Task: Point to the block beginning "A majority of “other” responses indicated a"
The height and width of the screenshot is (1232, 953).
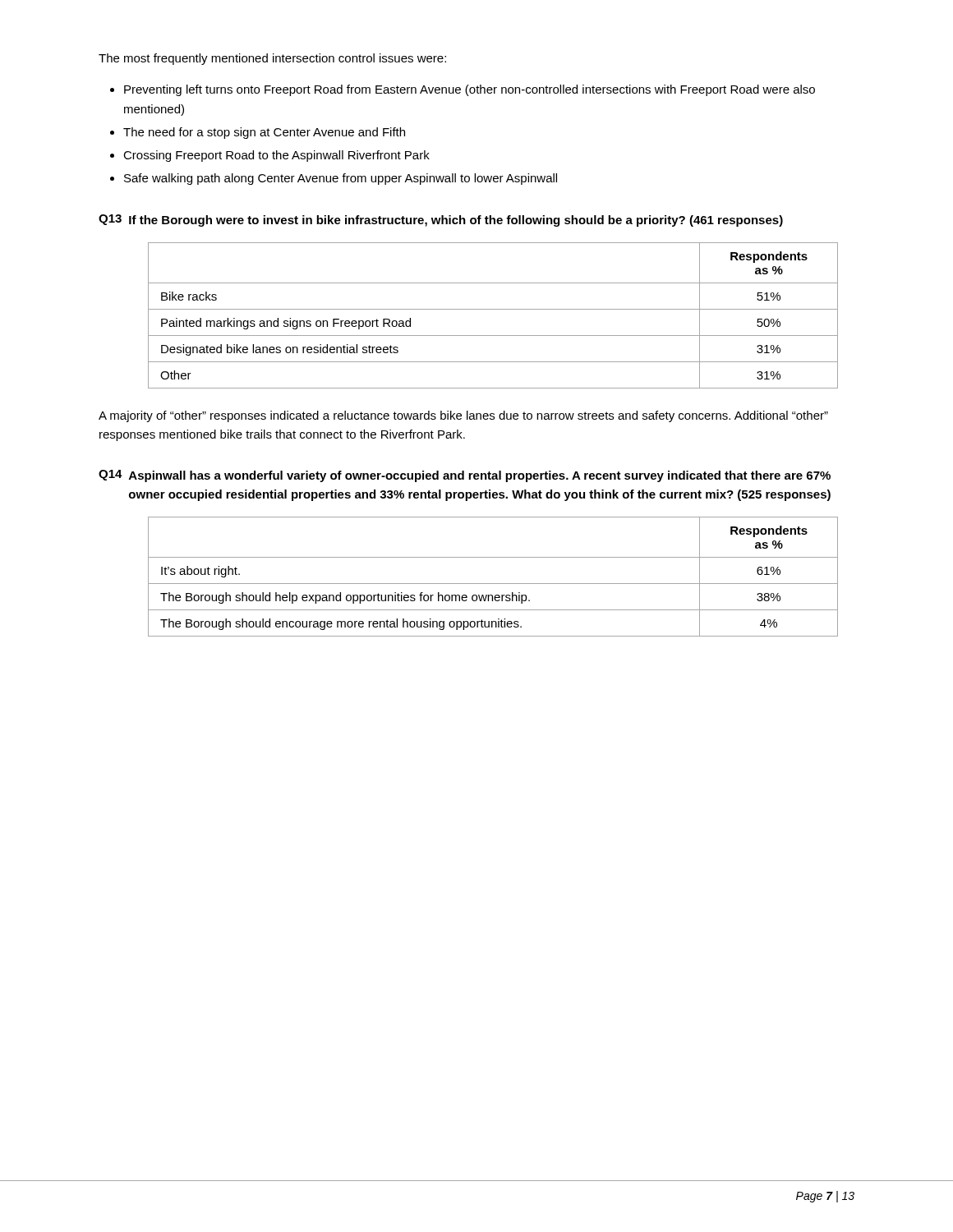Action: point(463,424)
